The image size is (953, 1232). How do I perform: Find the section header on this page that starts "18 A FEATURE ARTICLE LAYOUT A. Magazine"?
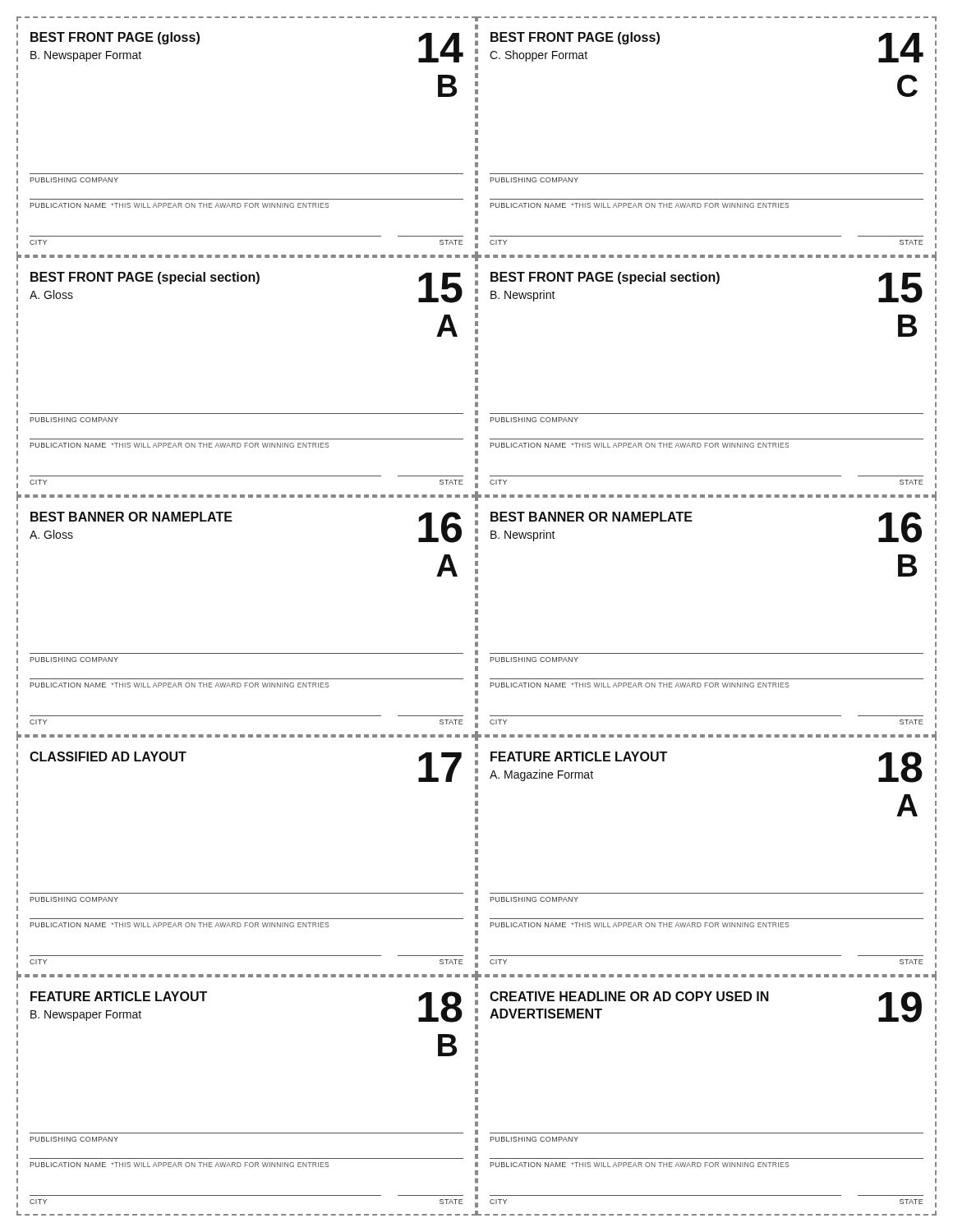coord(579,772)
